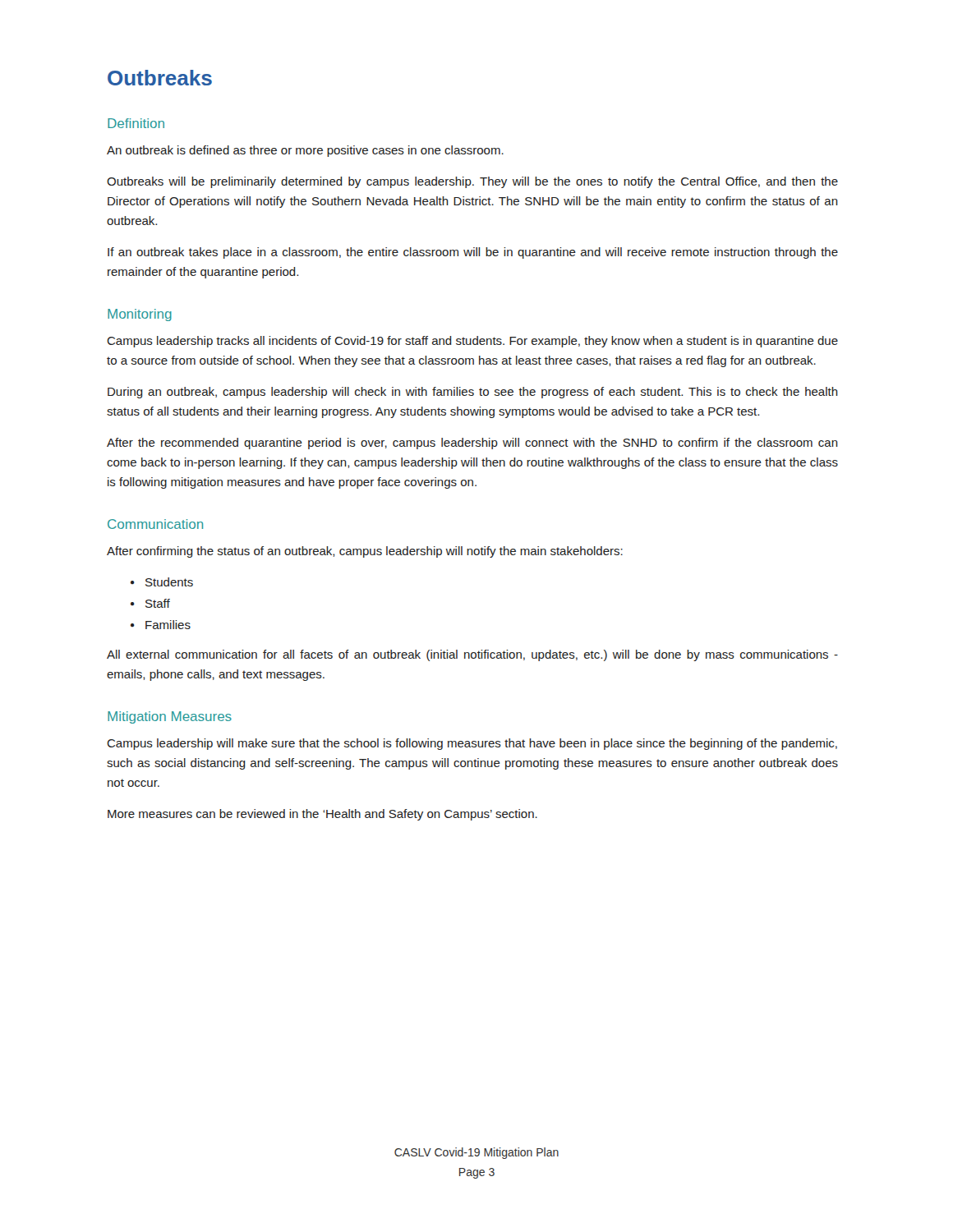The width and height of the screenshot is (953, 1232).
Task: Locate the block of text that opens with "If an outbreak"
Action: [x=472, y=262]
